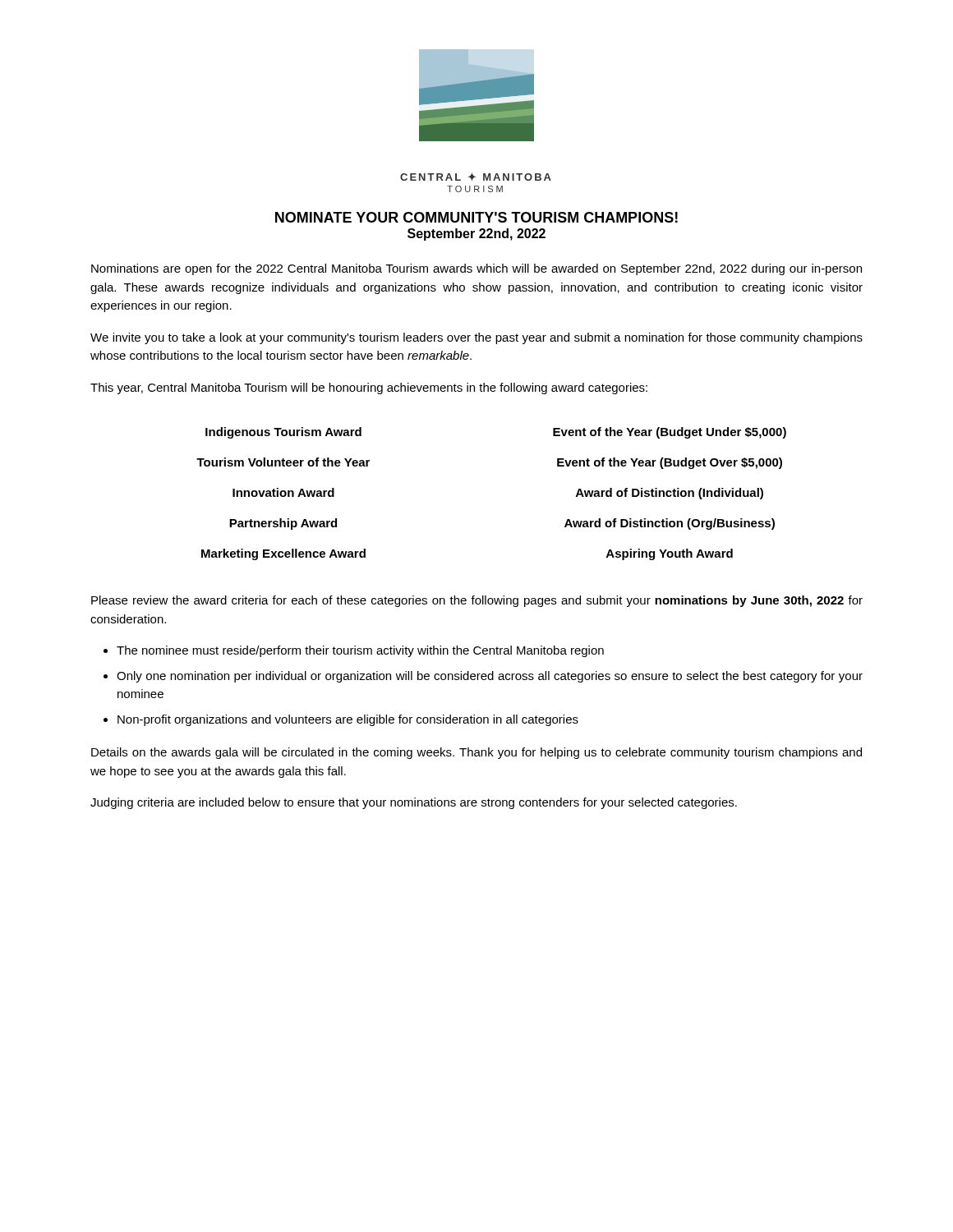Click the passage that begins "The nominee must reside/perform their tourism activity within"

[x=360, y=650]
